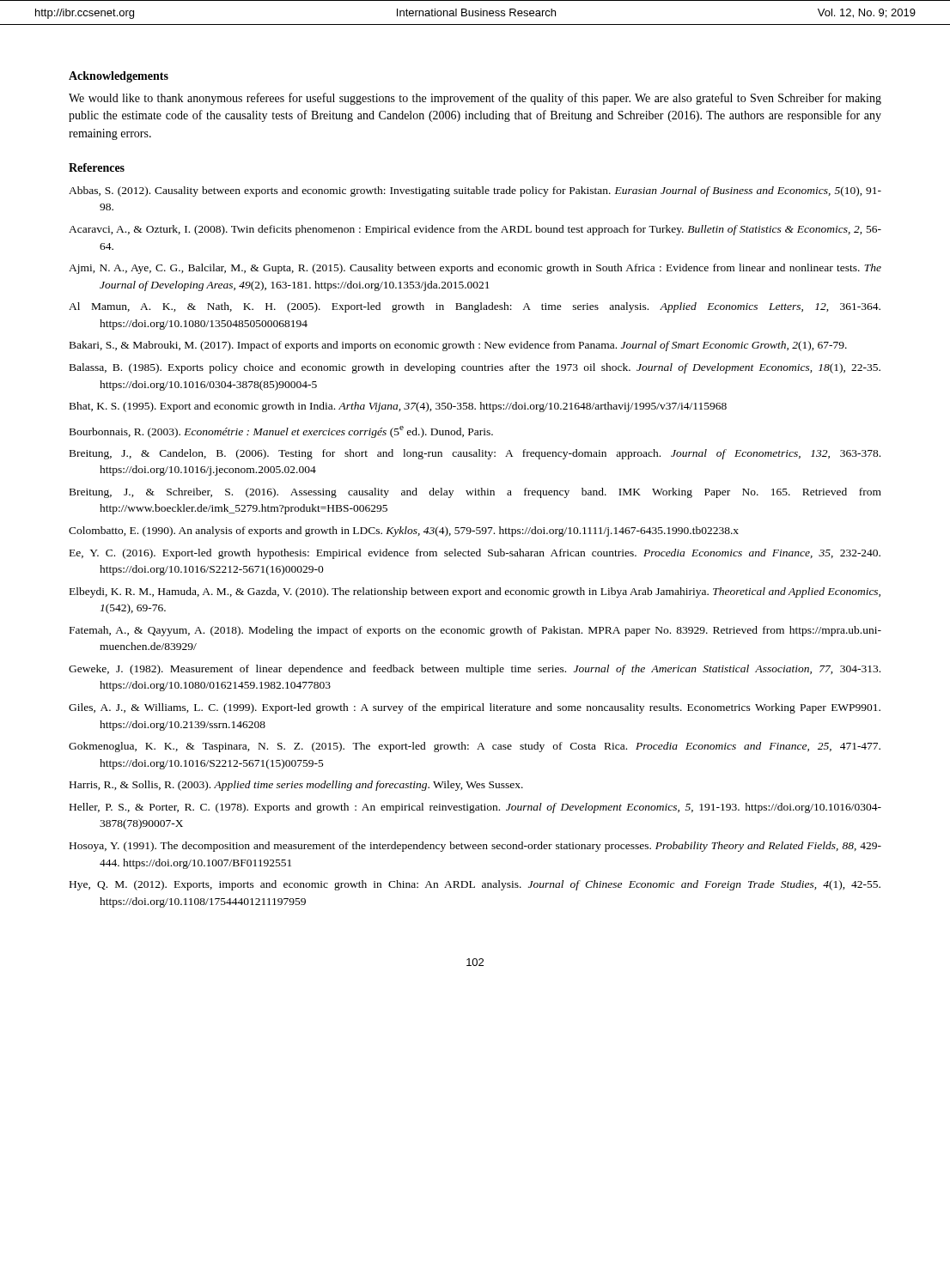The height and width of the screenshot is (1288, 950).
Task: Find the block on this page that starts "Balassa, B. (1985). Exports policy choice"
Action: pos(475,375)
